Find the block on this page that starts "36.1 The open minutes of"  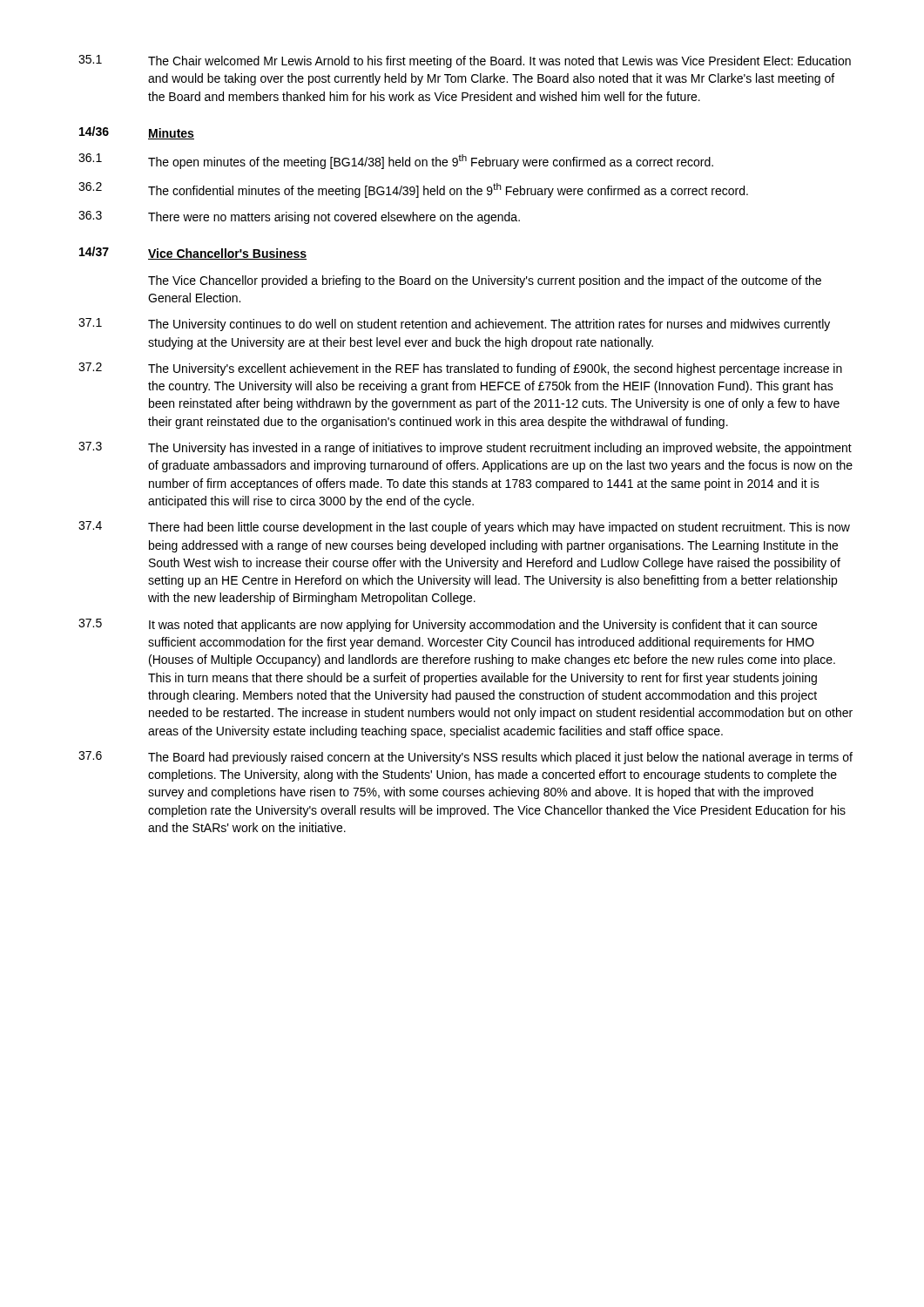[466, 161]
